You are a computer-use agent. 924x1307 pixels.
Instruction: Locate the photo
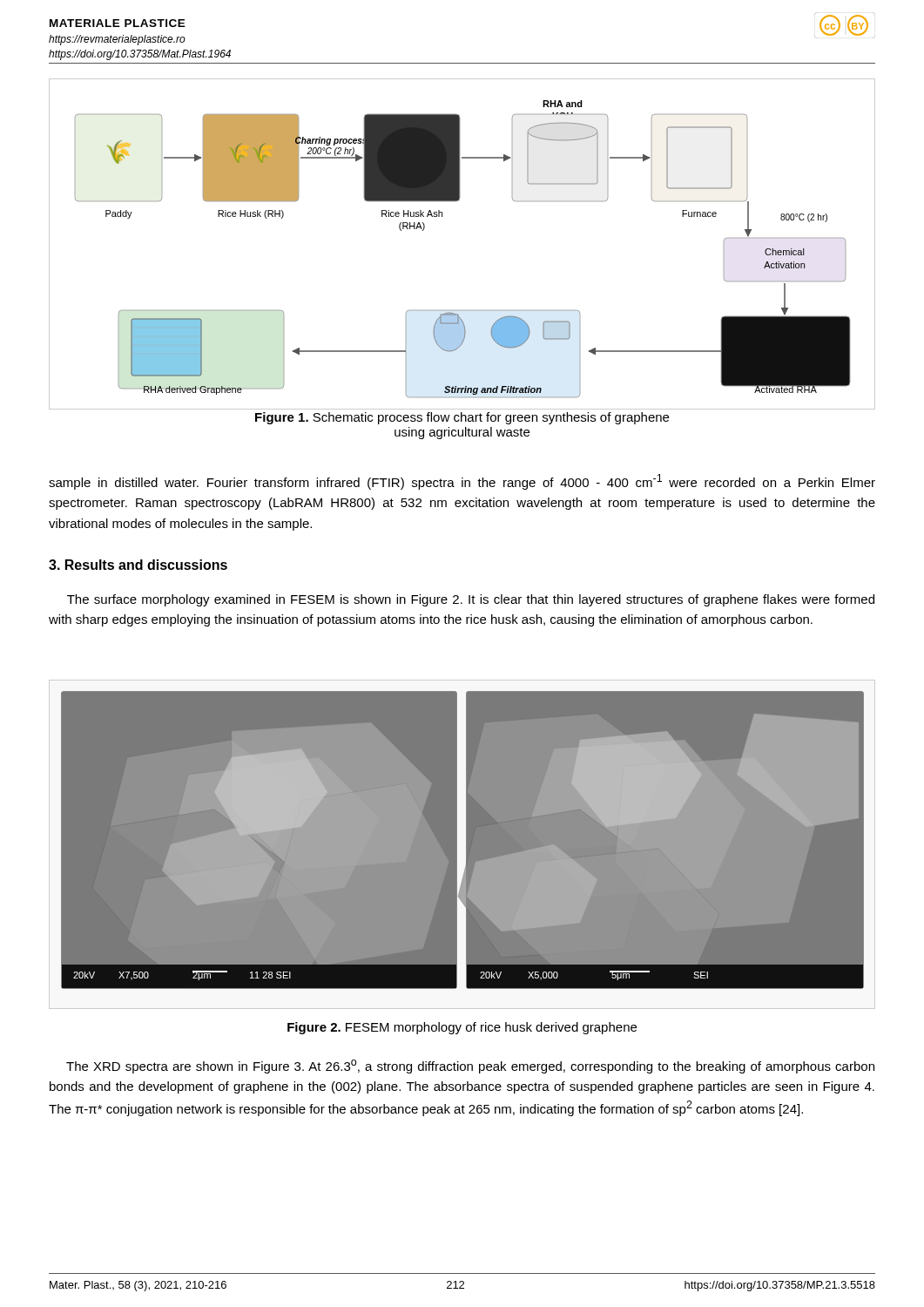tap(462, 844)
